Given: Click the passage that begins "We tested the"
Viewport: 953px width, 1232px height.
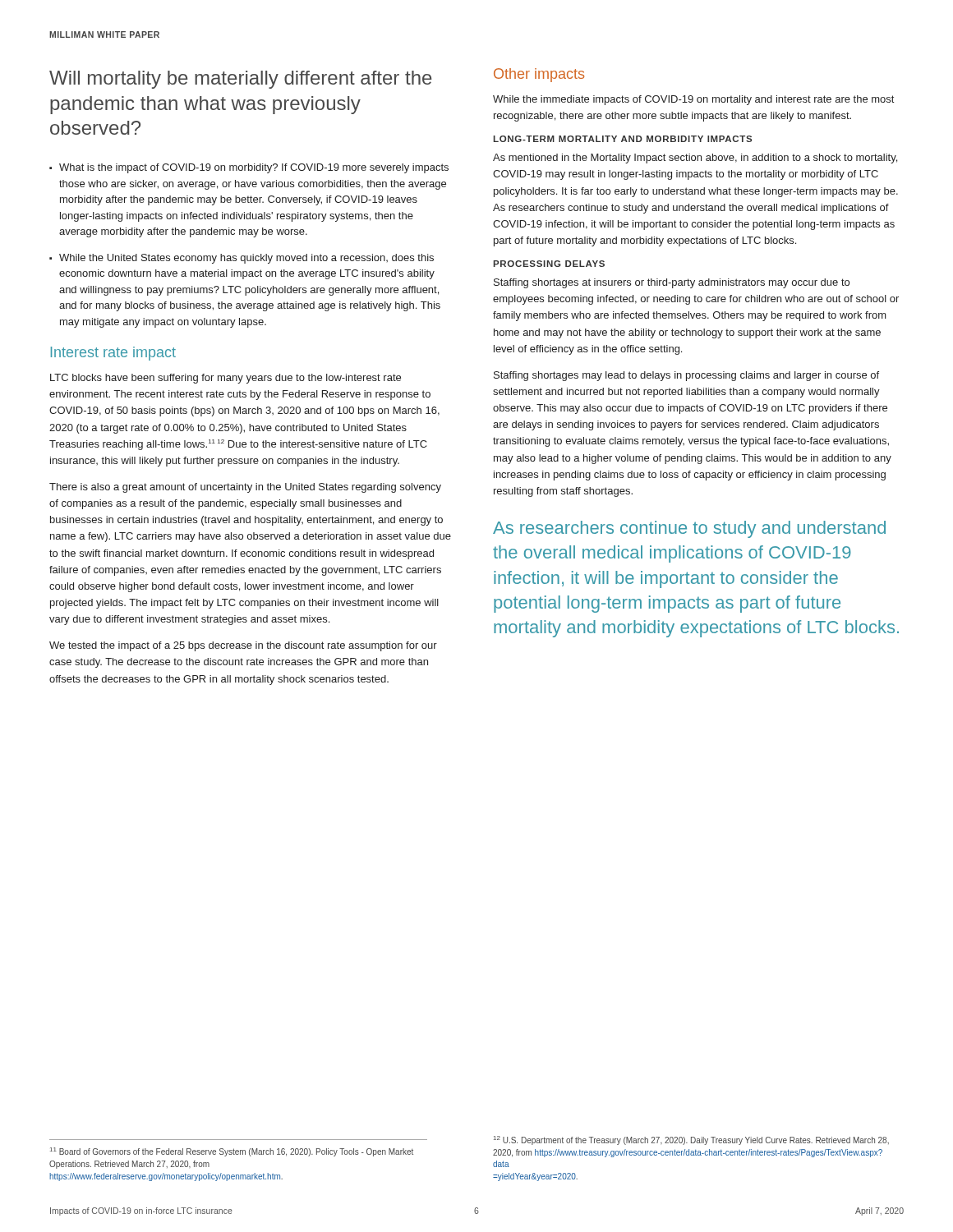Looking at the screenshot, I should click(243, 662).
